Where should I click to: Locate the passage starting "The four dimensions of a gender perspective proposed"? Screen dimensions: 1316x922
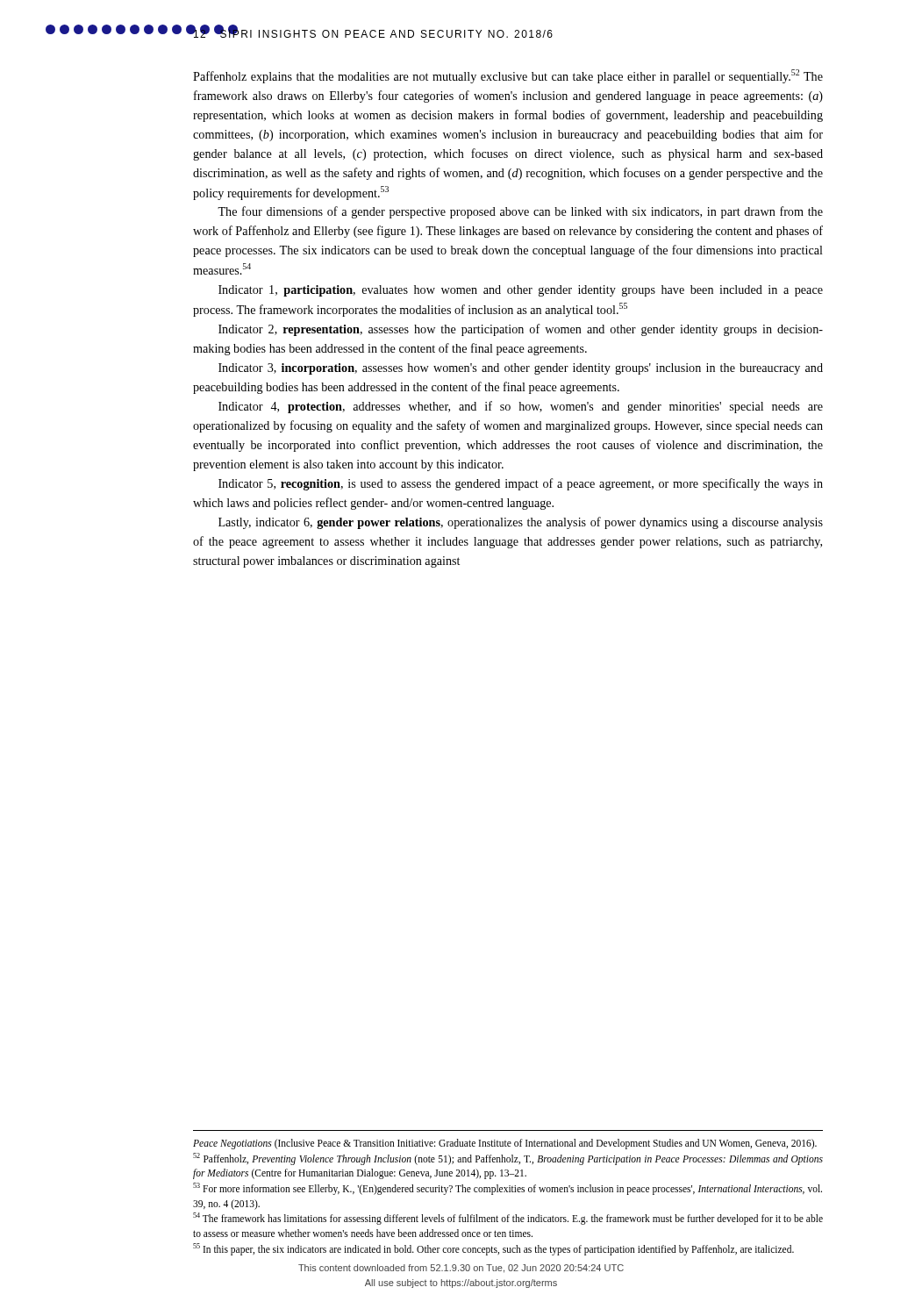[x=508, y=241]
